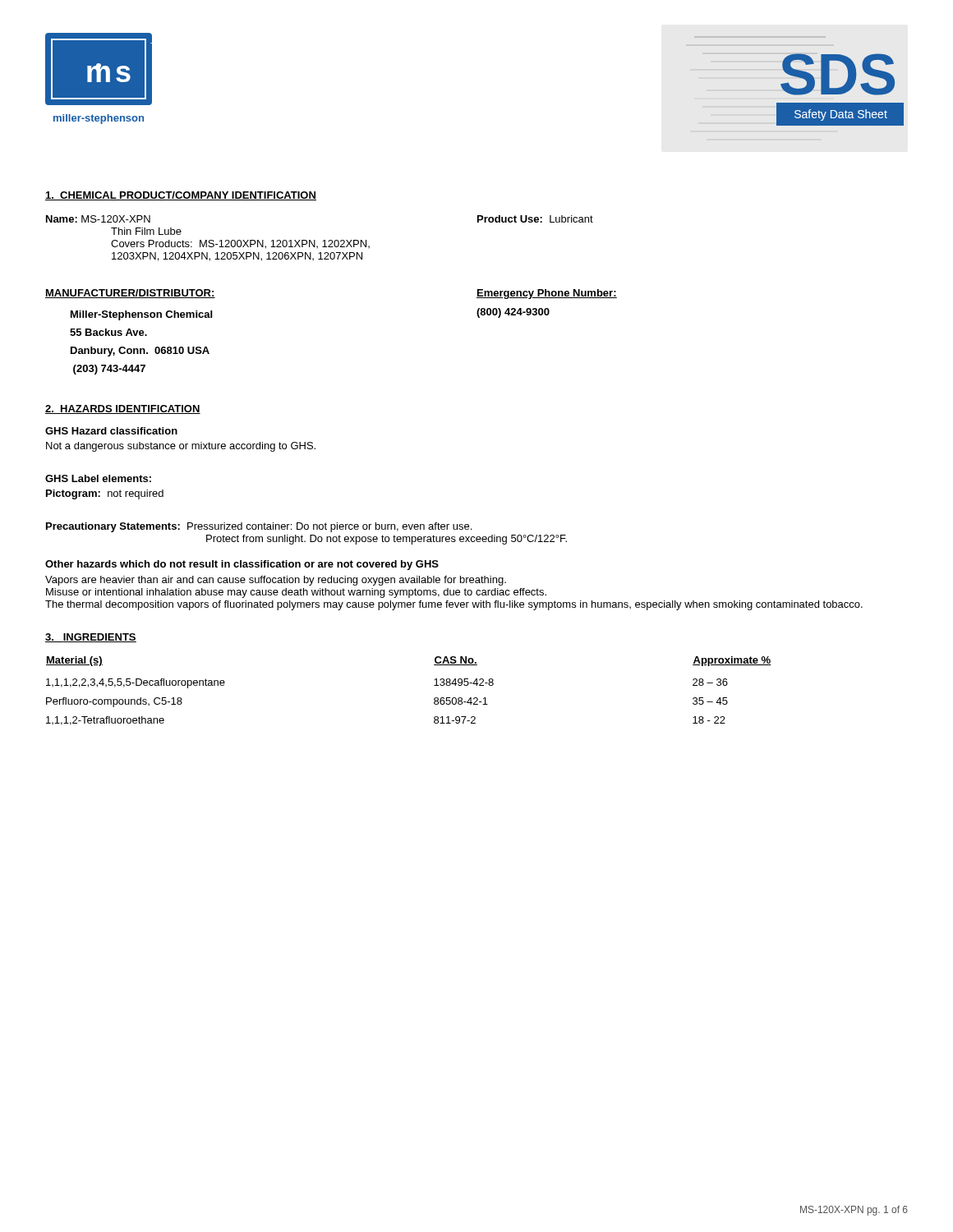This screenshot has height=1232, width=953.
Task: Select the text that reads "GHS Label elements: Pictogram: not required"
Action: [x=98, y=478]
